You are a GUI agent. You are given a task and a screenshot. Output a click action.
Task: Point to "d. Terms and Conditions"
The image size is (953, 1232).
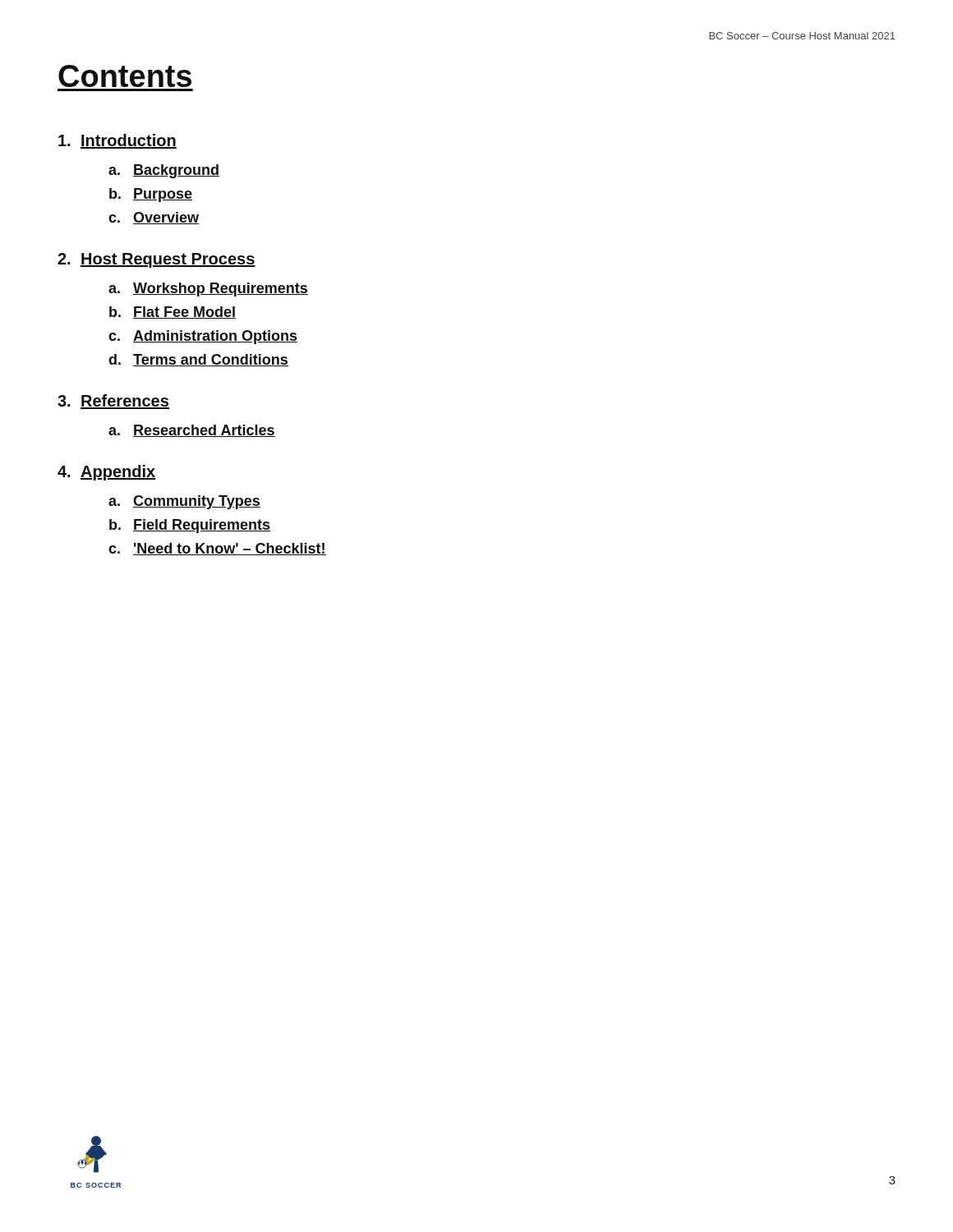(198, 360)
